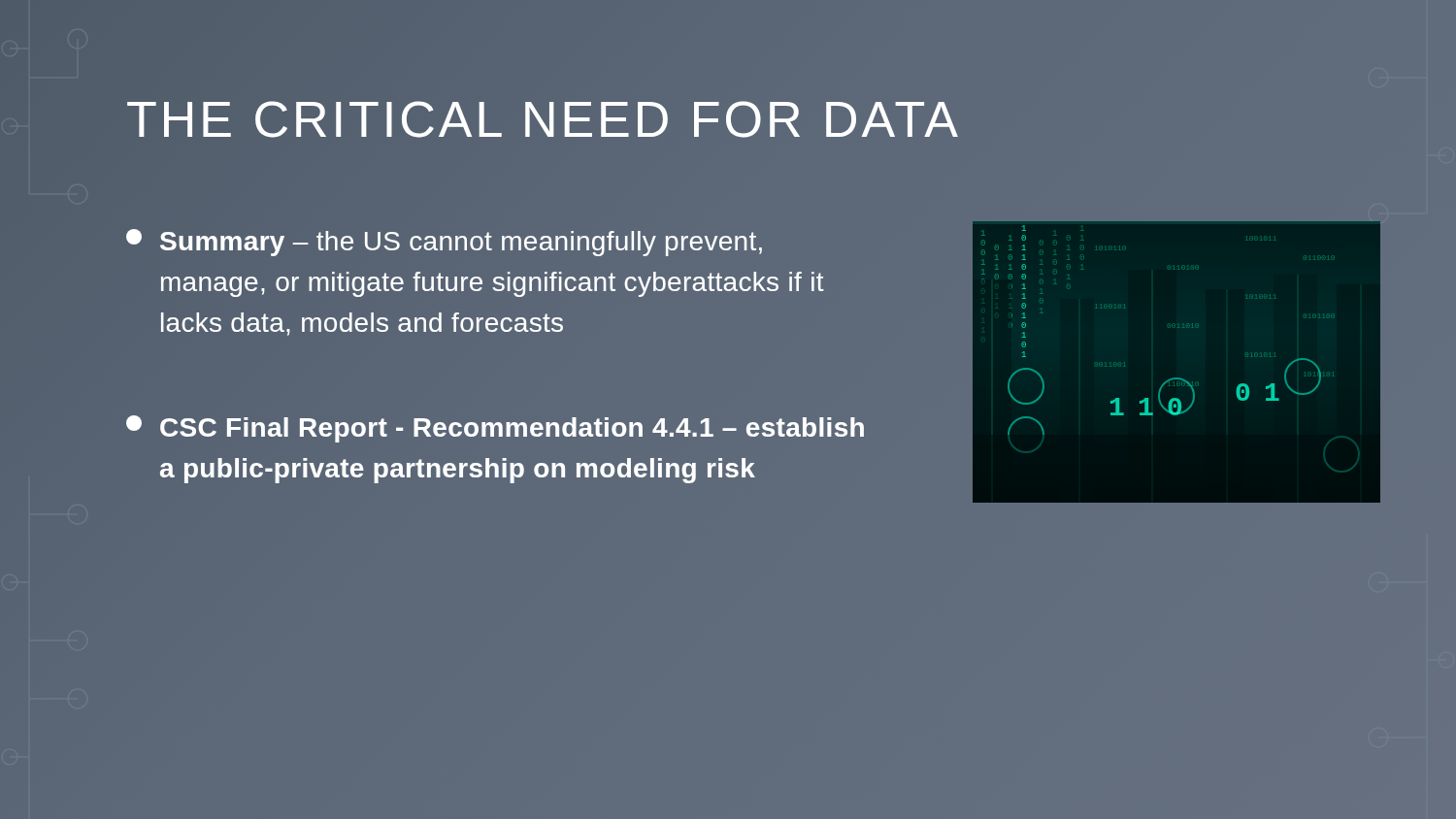Point to the text block starting "Summary – the US cannot meaningfully prevent,manage, or"
The height and width of the screenshot is (819, 1456).
[x=524, y=282]
